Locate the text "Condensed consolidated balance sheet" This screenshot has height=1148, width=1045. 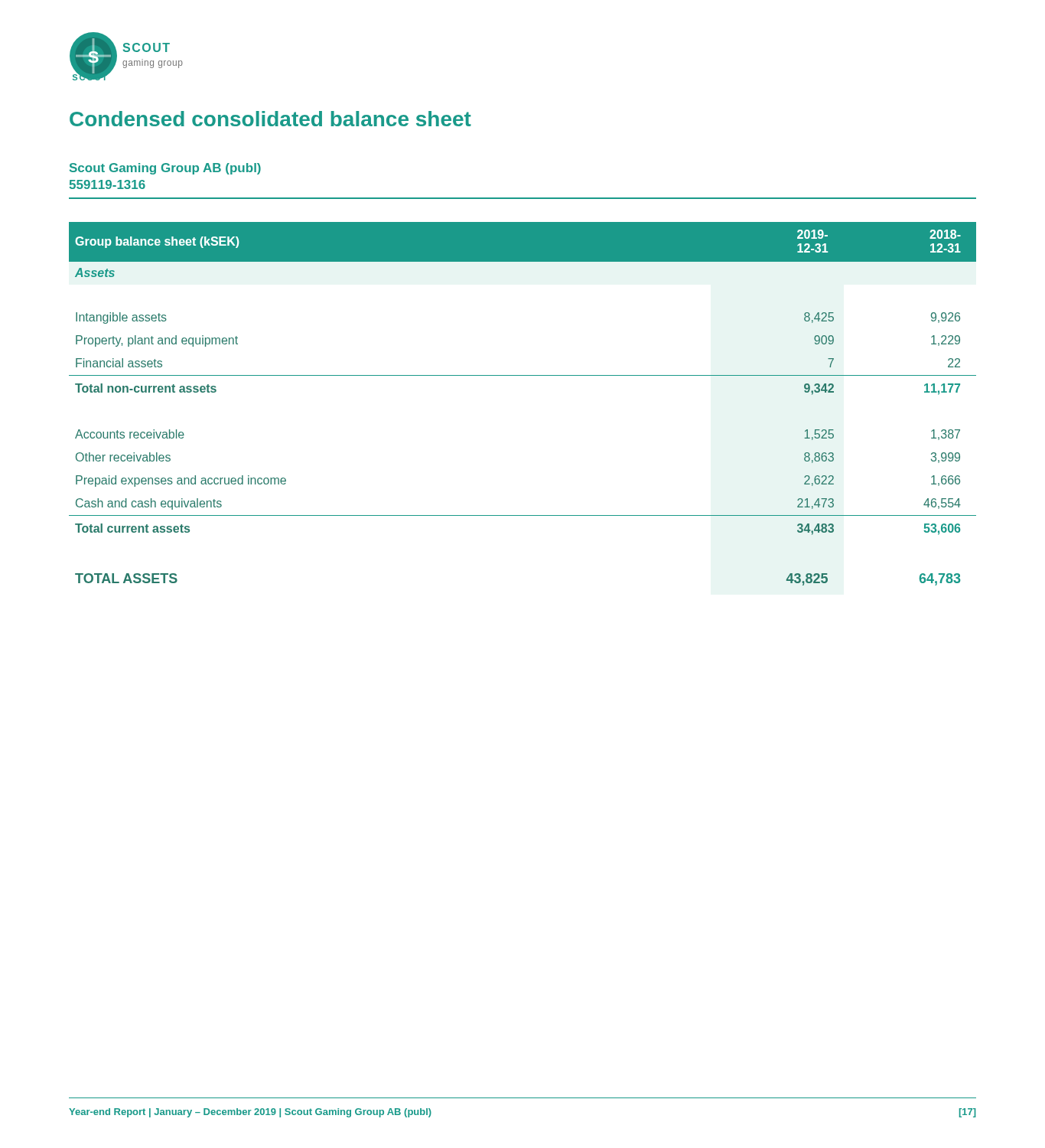(270, 119)
